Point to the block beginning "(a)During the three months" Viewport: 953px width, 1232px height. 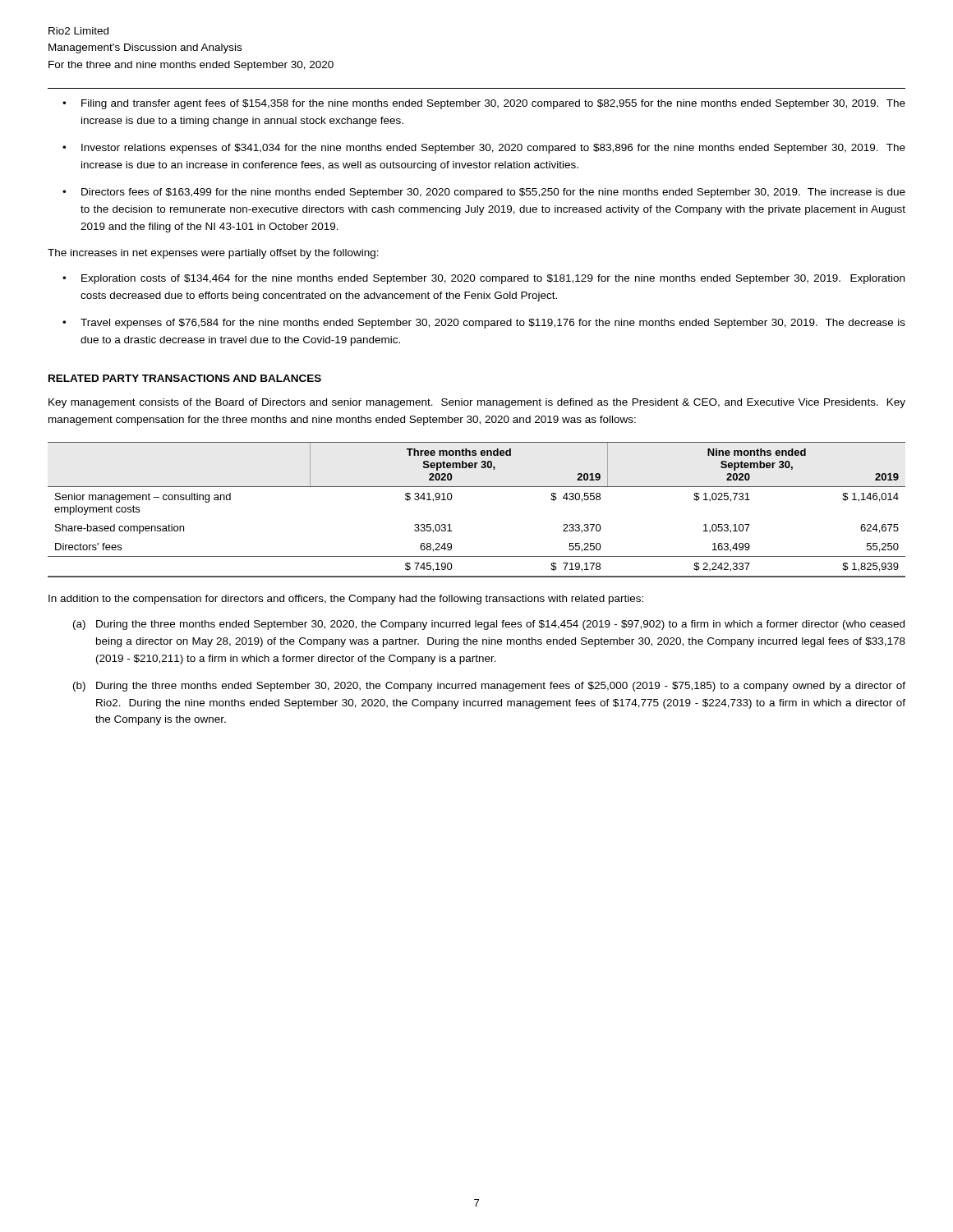coord(489,642)
